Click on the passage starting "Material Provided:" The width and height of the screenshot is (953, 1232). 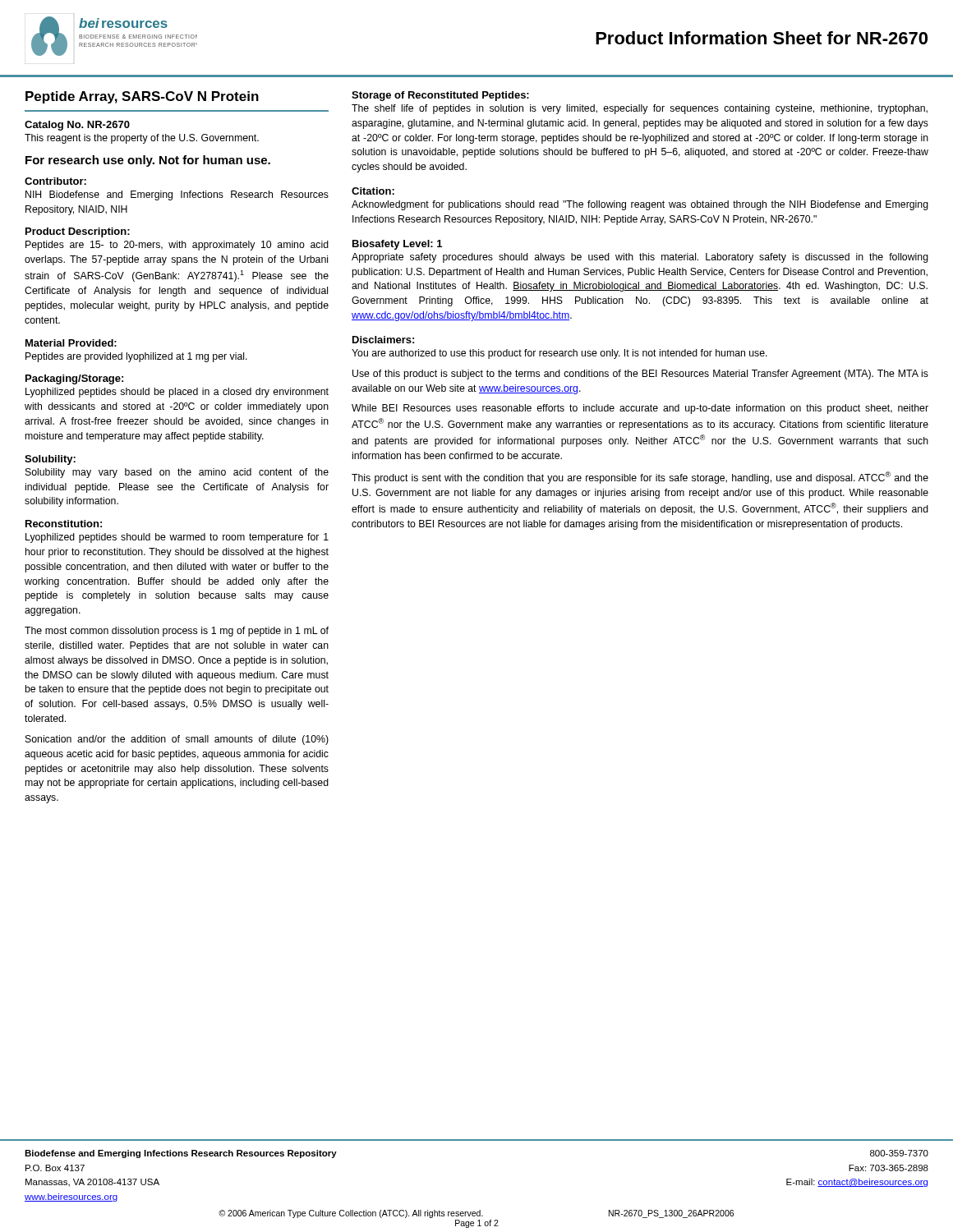point(71,342)
